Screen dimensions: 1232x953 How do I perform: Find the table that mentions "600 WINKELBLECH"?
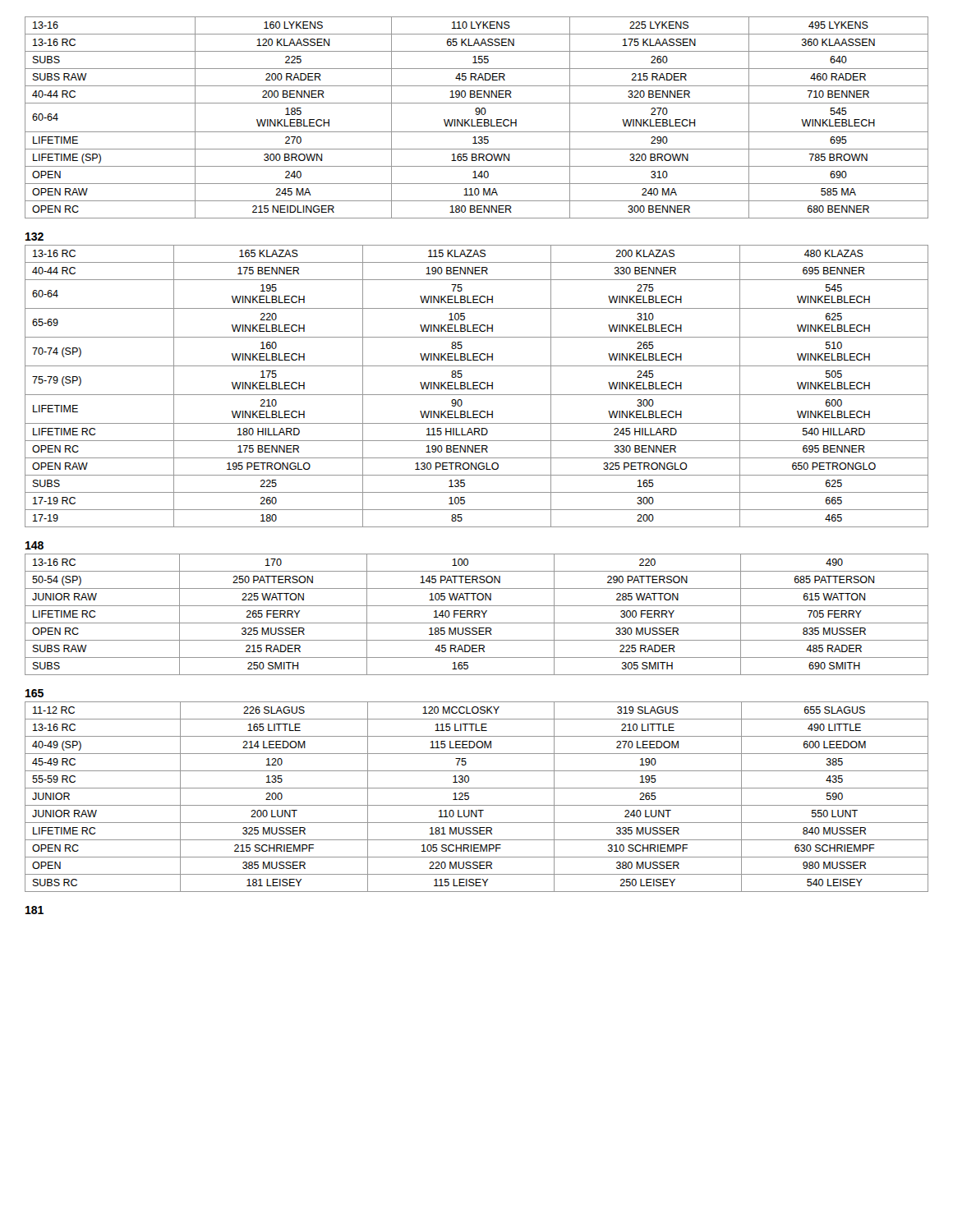point(476,386)
